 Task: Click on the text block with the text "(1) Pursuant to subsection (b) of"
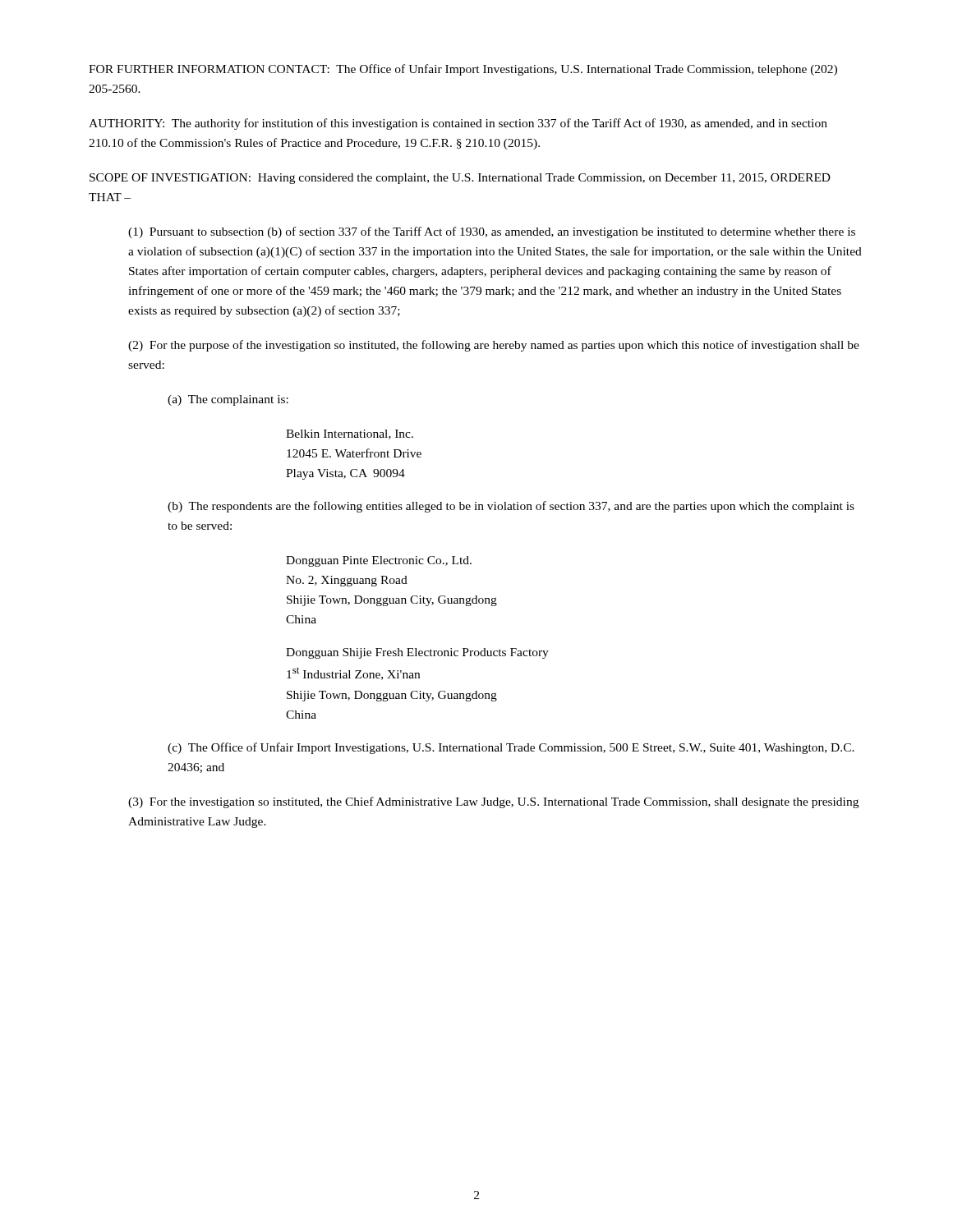[x=495, y=271]
